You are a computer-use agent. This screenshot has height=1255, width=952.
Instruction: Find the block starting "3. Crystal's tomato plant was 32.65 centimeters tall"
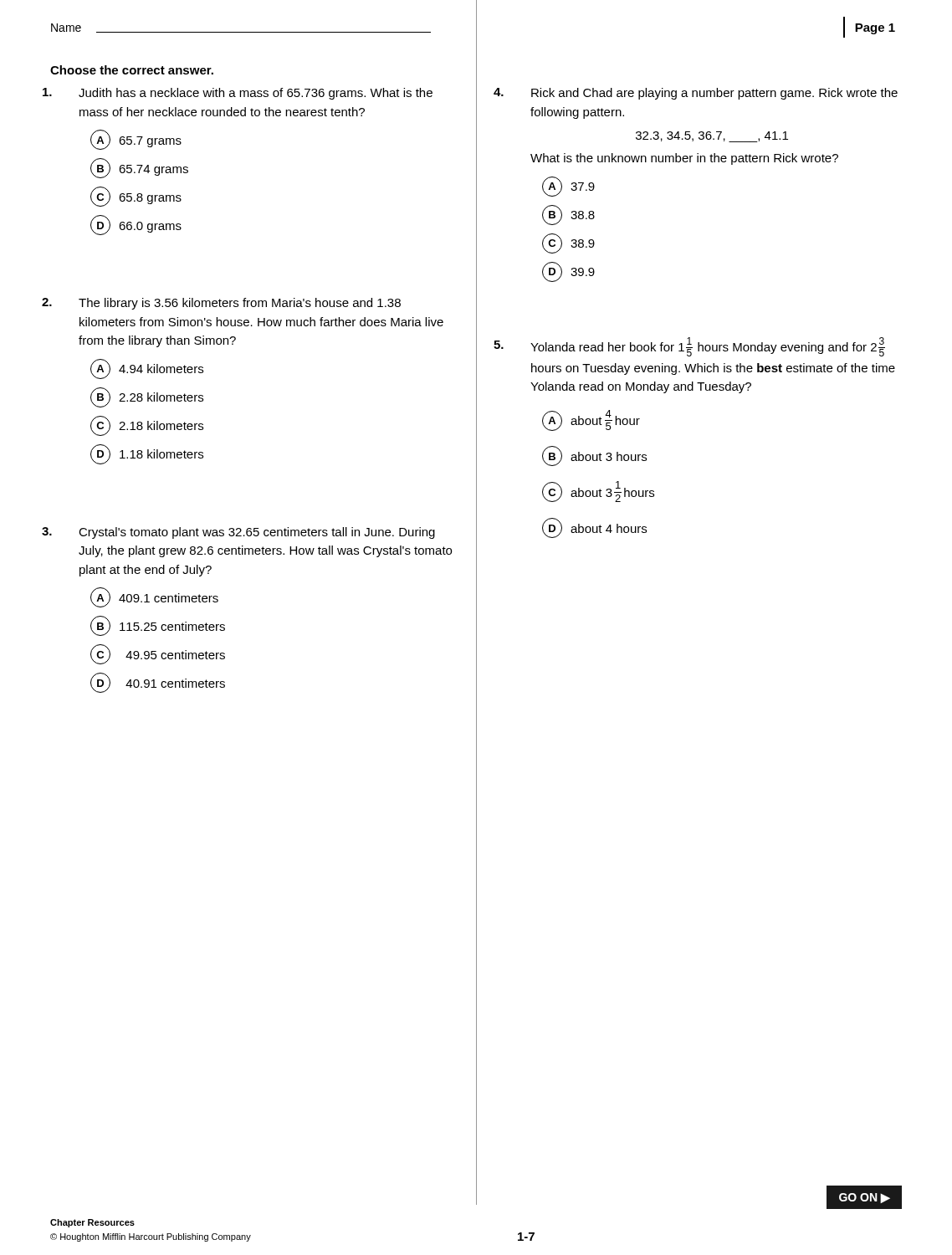click(238, 533)
